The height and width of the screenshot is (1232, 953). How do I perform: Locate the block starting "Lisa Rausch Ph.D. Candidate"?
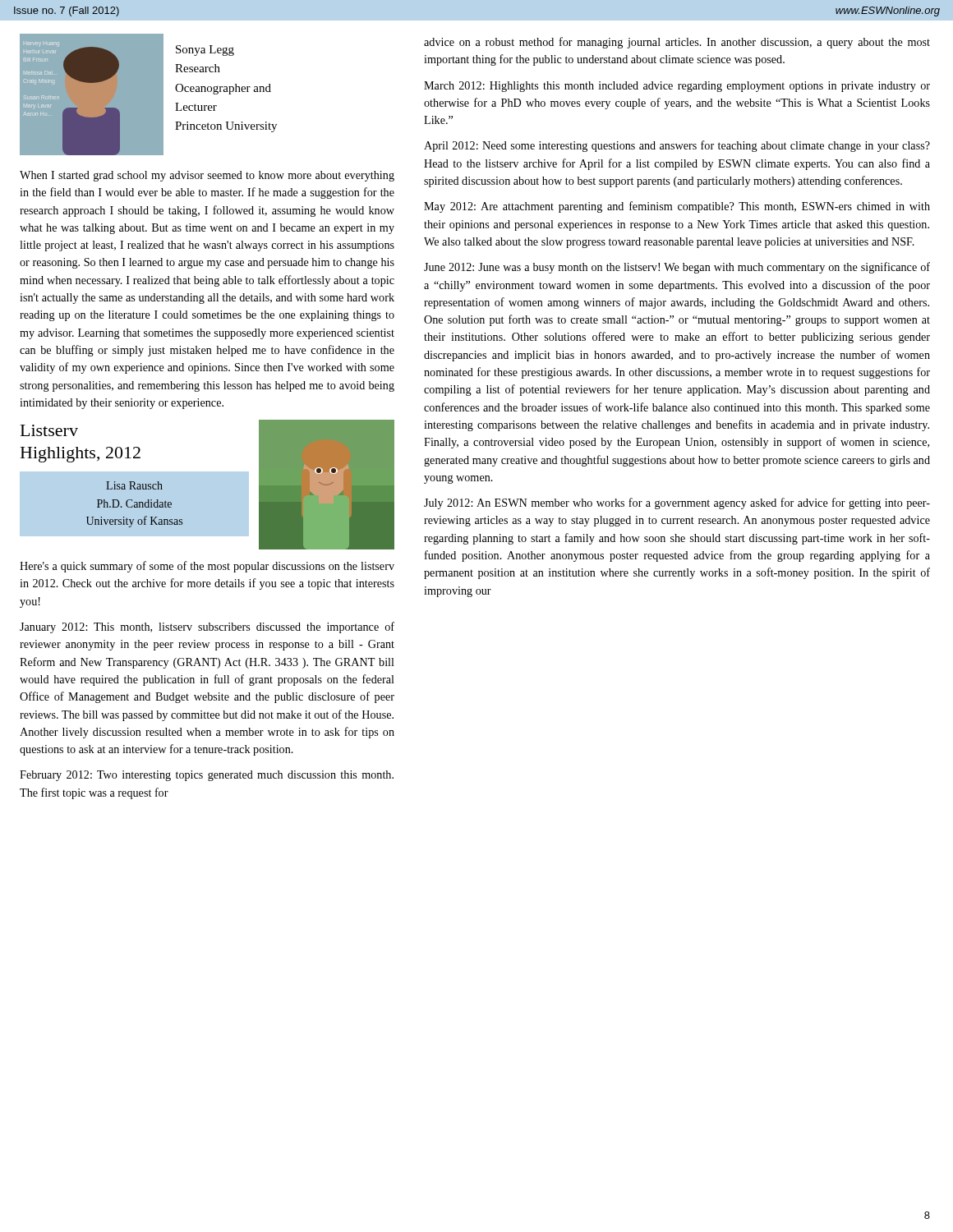(x=134, y=504)
